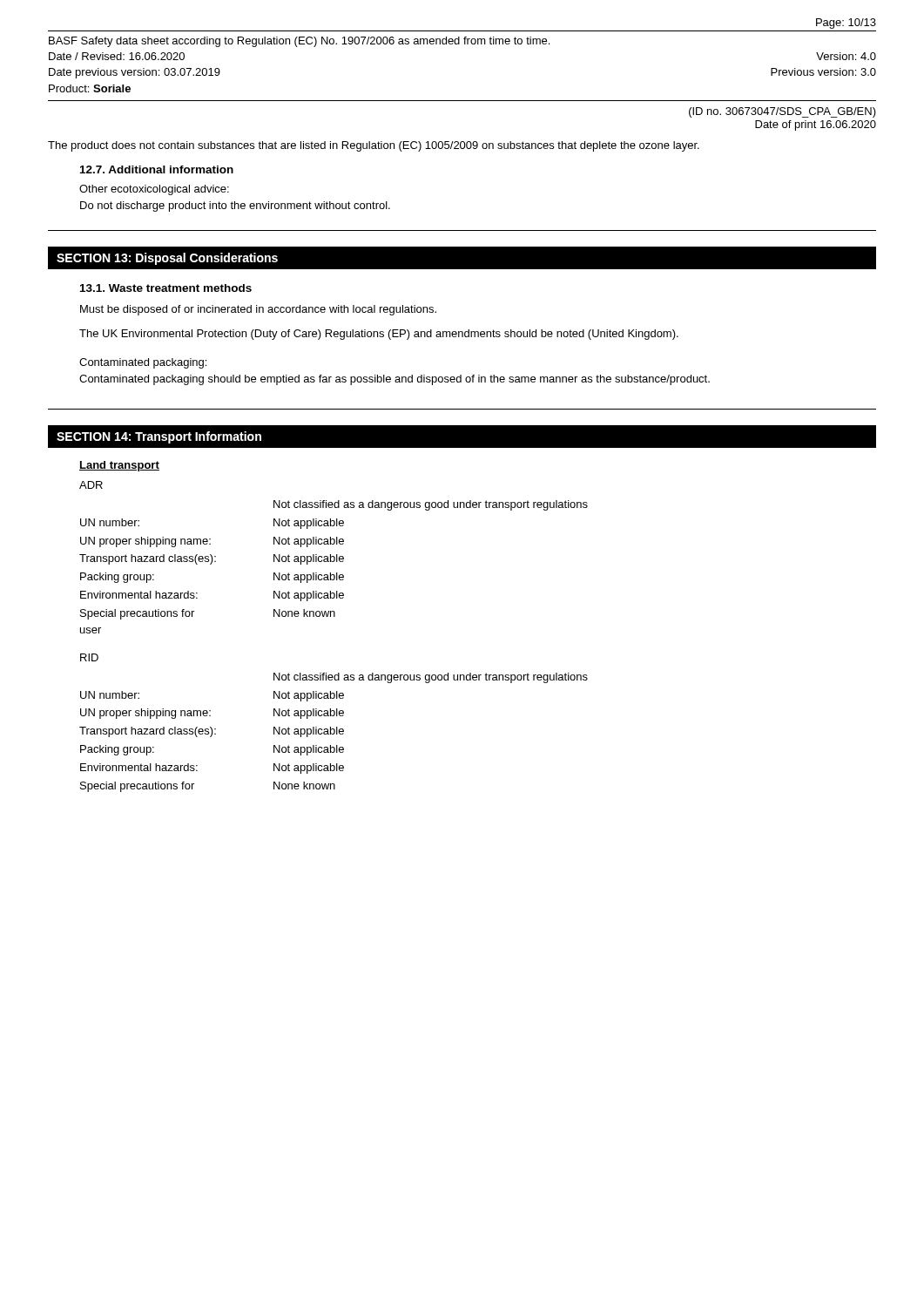Find "SECTION 13: Disposal Considerations" on this page
The image size is (924, 1307).
(167, 258)
